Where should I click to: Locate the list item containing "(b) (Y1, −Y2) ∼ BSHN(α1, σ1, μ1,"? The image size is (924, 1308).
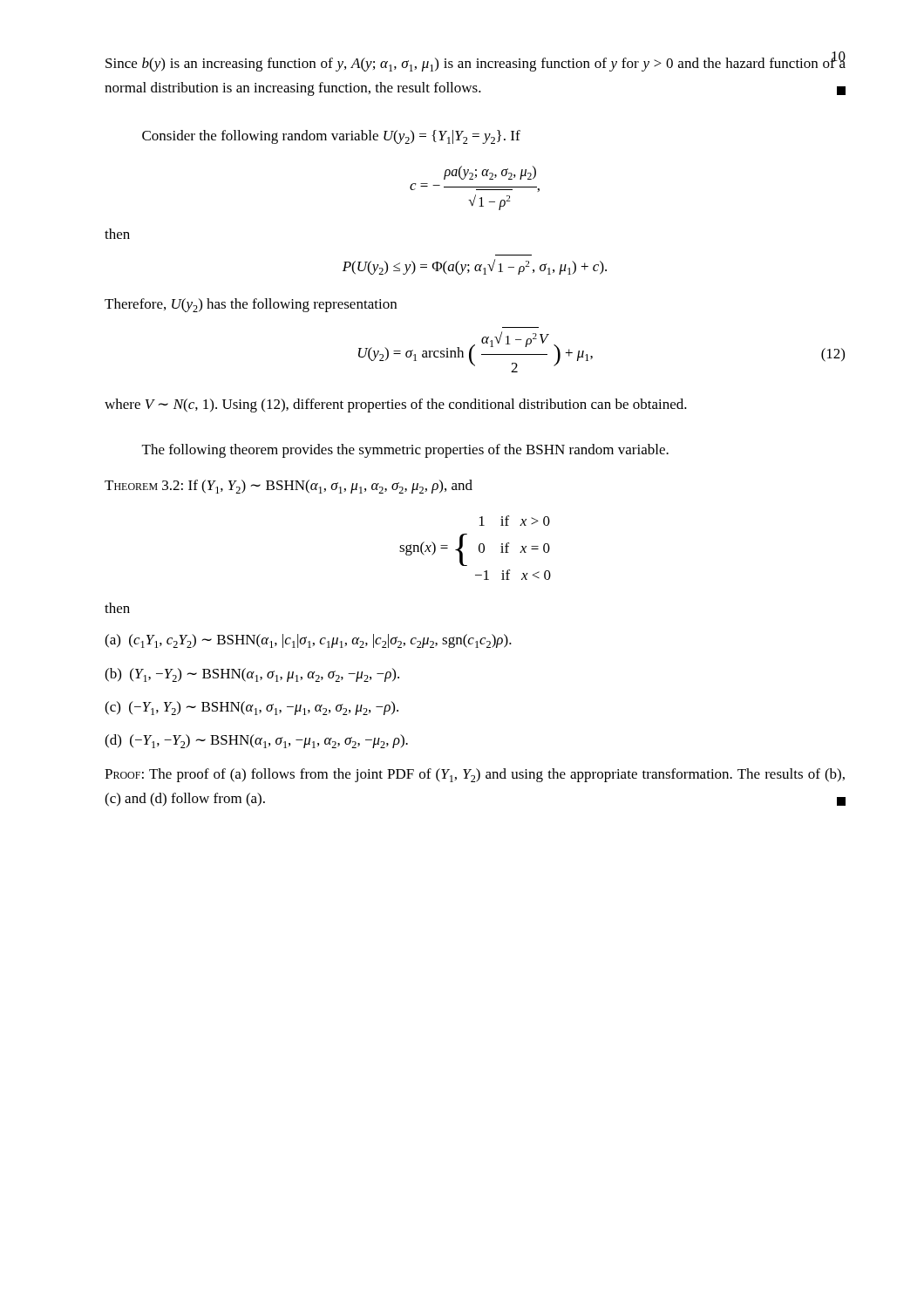pyautogui.click(x=252, y=675)
